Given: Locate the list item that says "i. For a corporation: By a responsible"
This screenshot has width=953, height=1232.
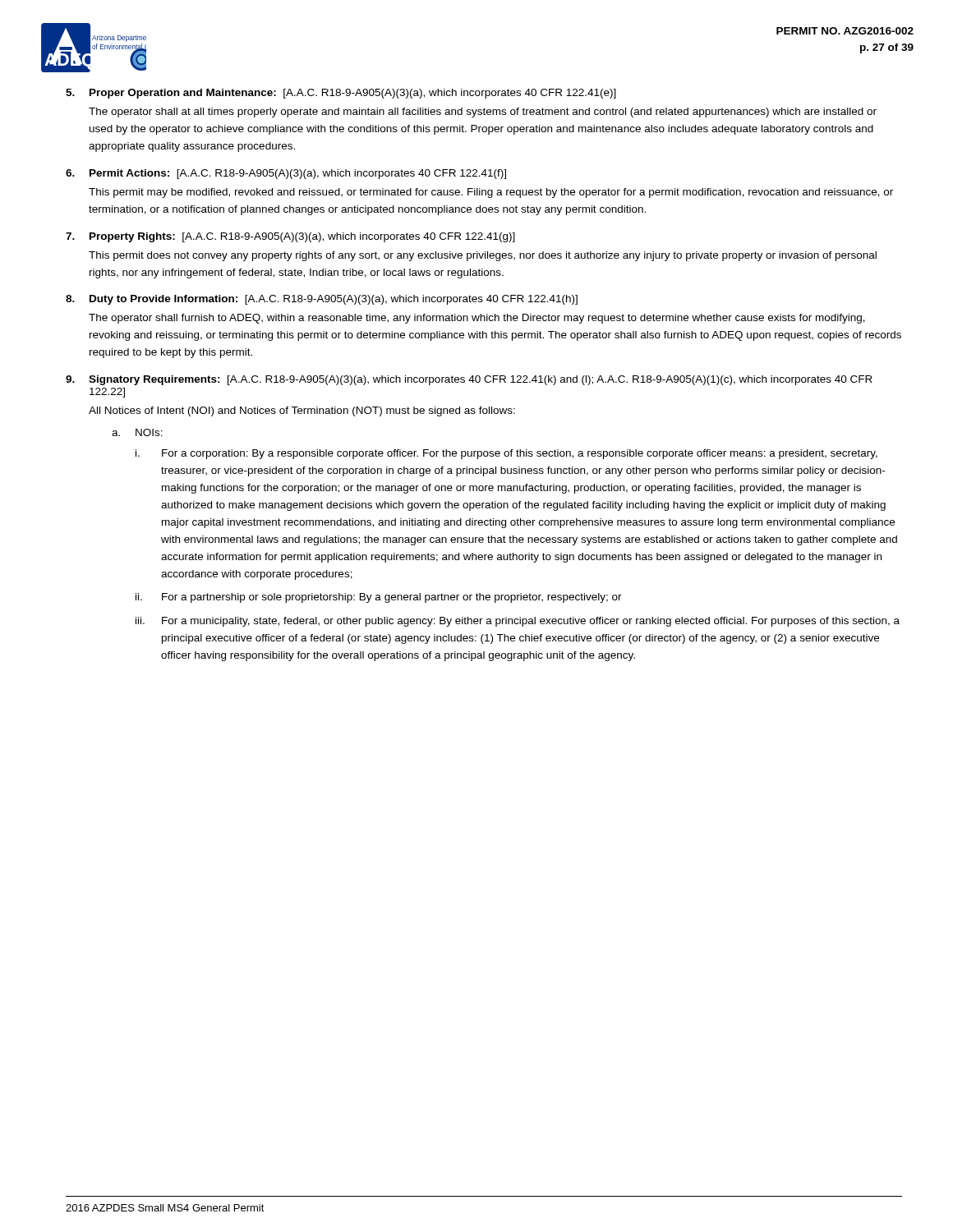Looking at the screenshot, I should (518, 514).
